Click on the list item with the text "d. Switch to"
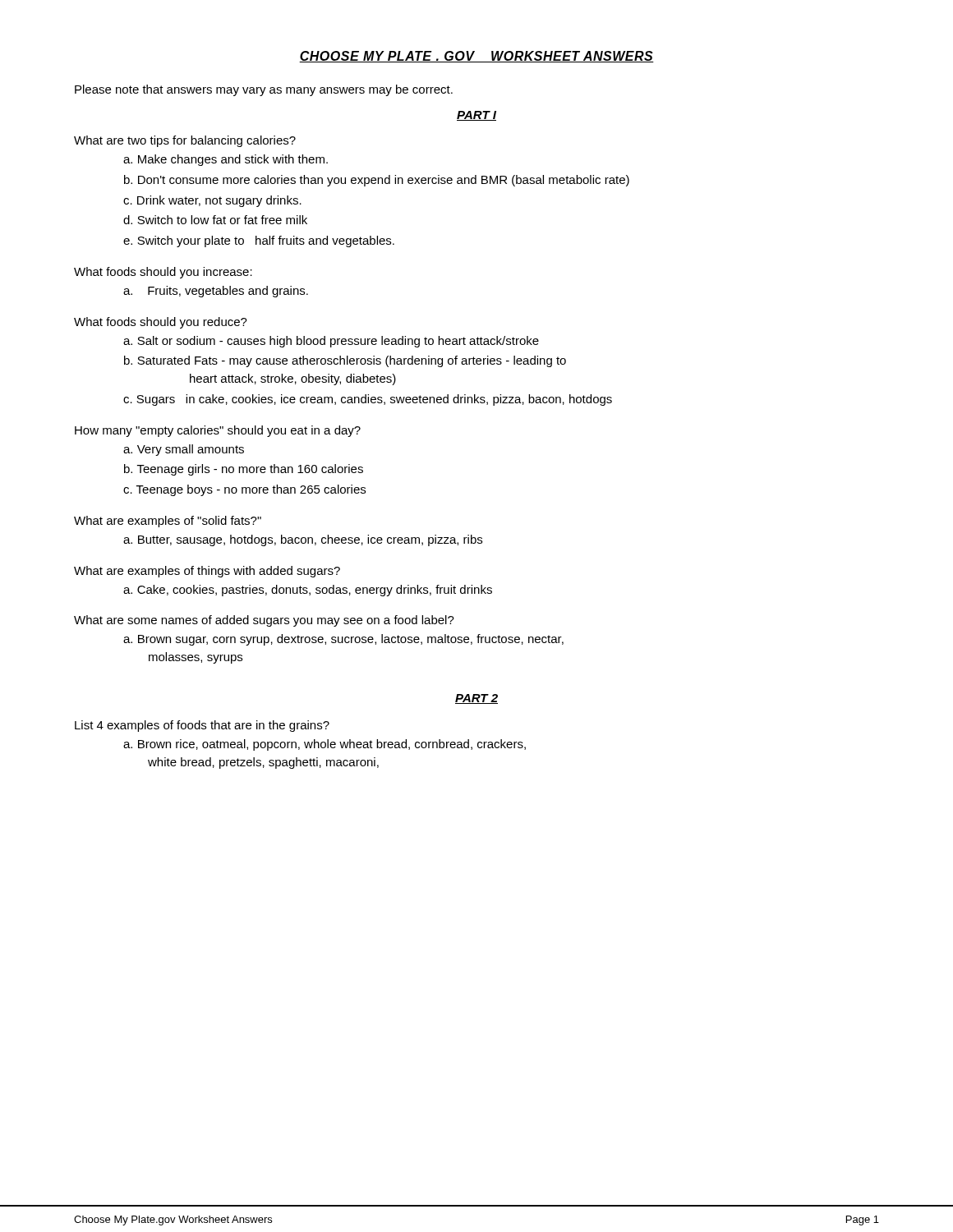This screenshot has width=953, height=1232. [215, 220]
